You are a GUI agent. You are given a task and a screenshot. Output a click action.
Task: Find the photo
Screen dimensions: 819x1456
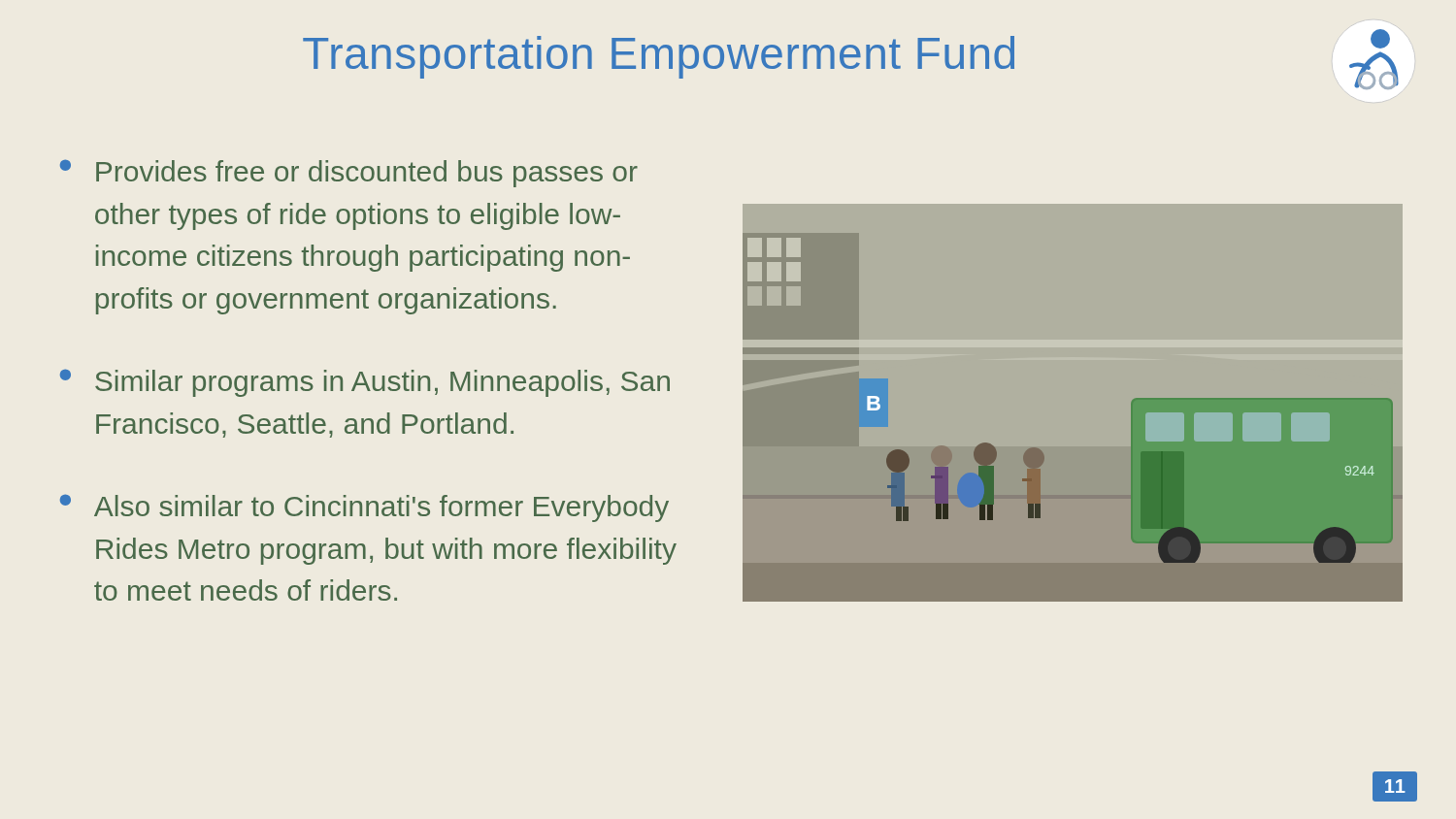tap(1073, 403)
